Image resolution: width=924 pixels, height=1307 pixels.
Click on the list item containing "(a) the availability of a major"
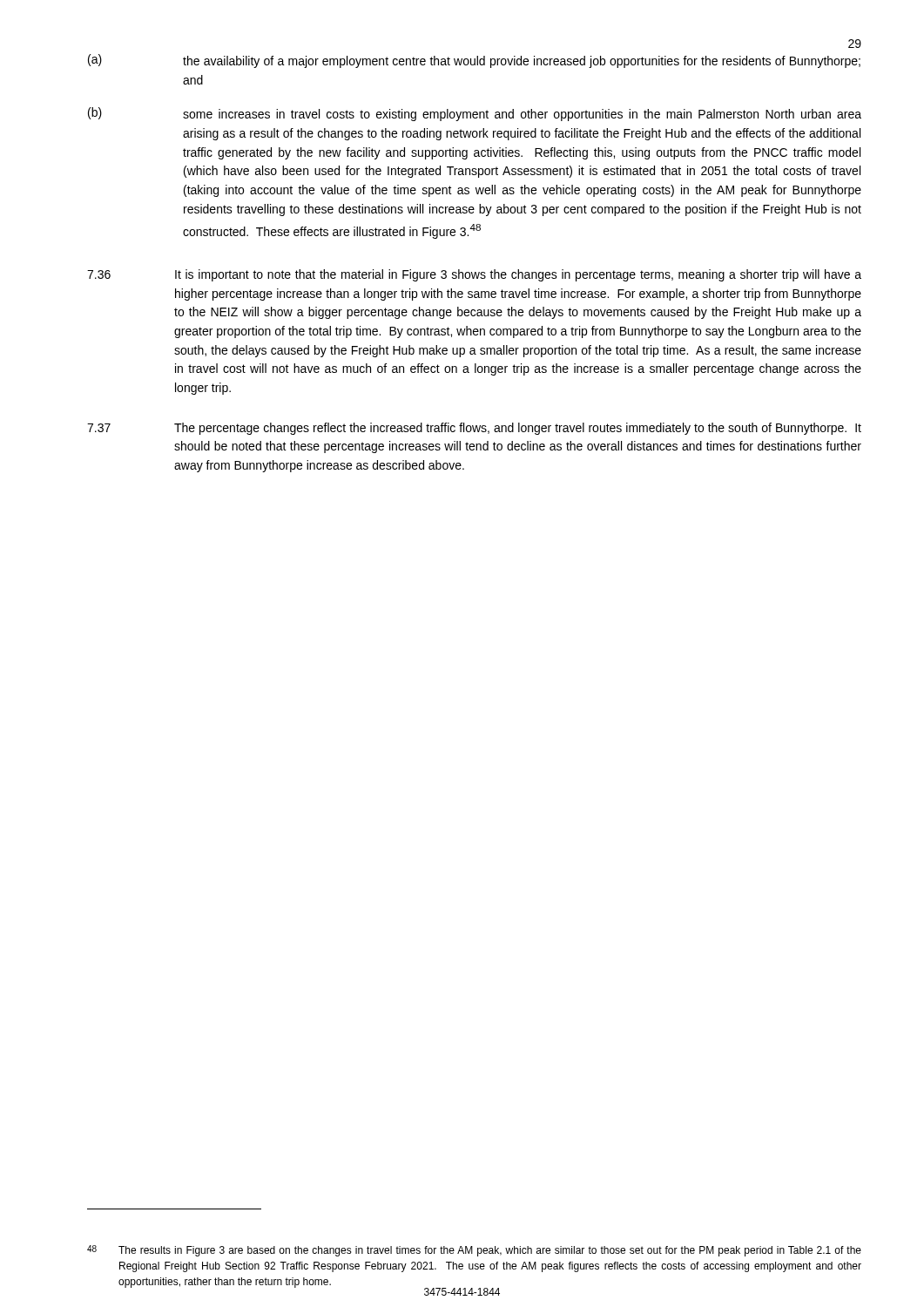click(474, 71)
